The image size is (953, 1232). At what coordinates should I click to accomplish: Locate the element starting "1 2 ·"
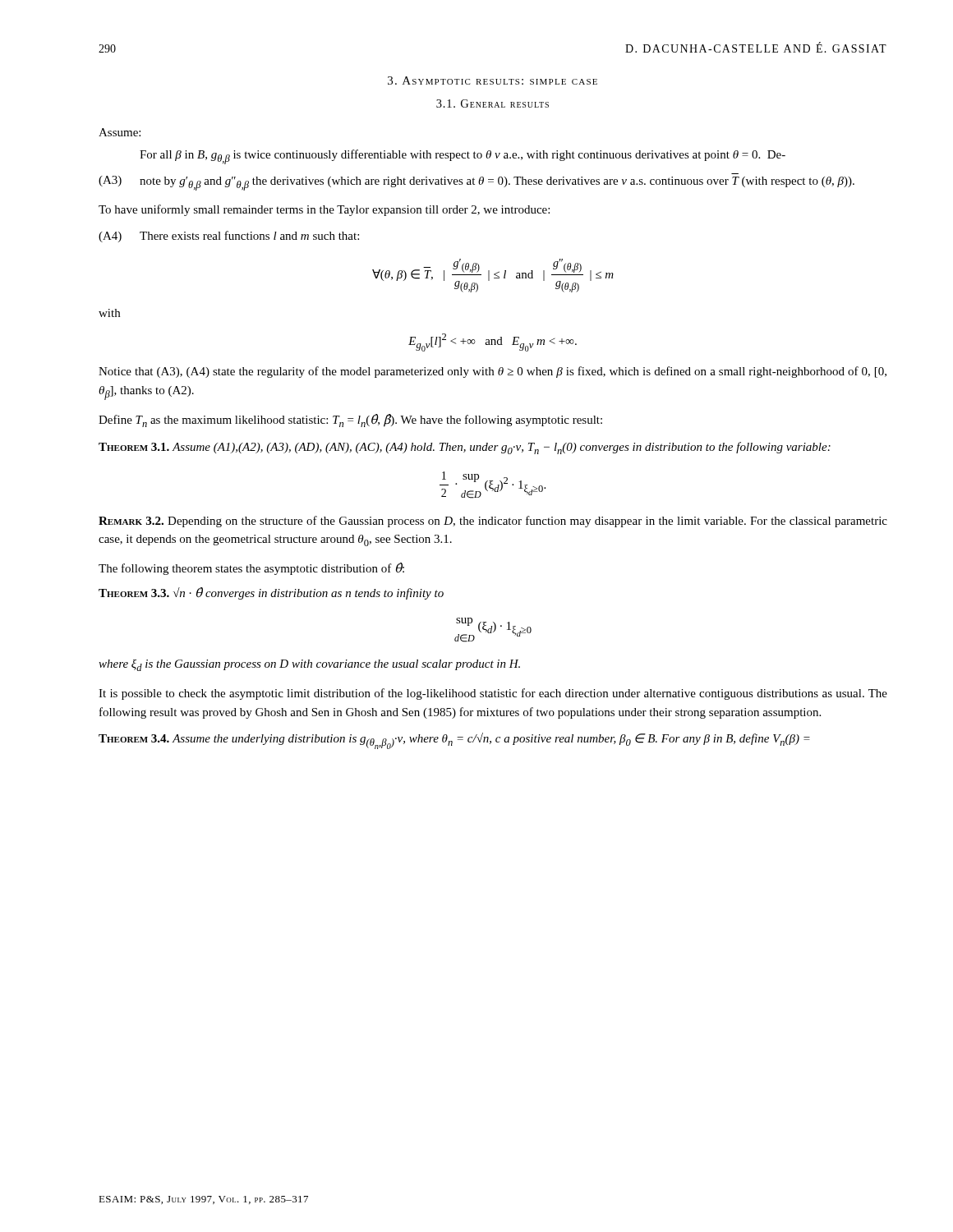pos(493,485)
